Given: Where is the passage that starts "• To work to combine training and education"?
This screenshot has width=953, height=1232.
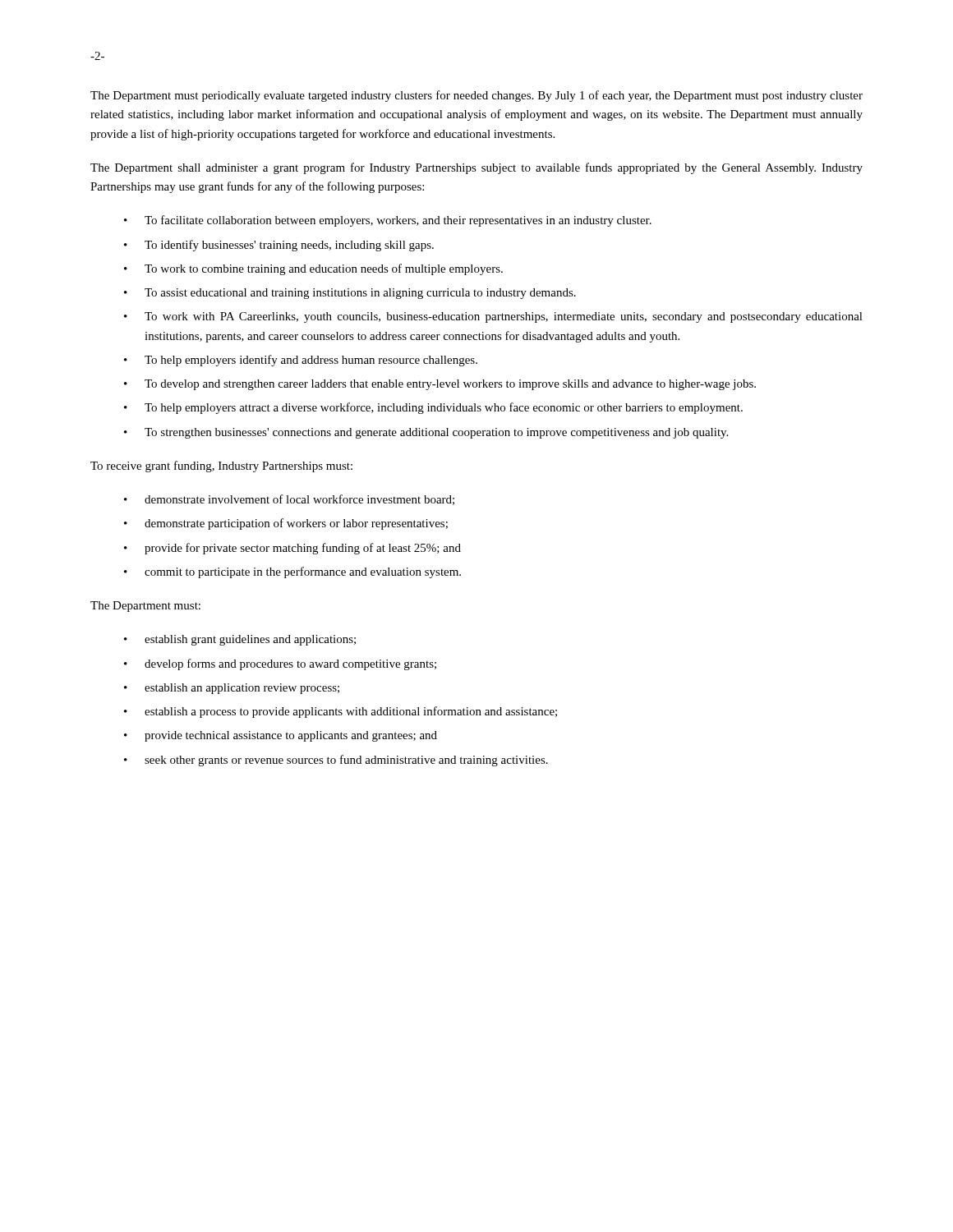Looking at the screenshot, I should pyautogui.click(x=493, y=269).
